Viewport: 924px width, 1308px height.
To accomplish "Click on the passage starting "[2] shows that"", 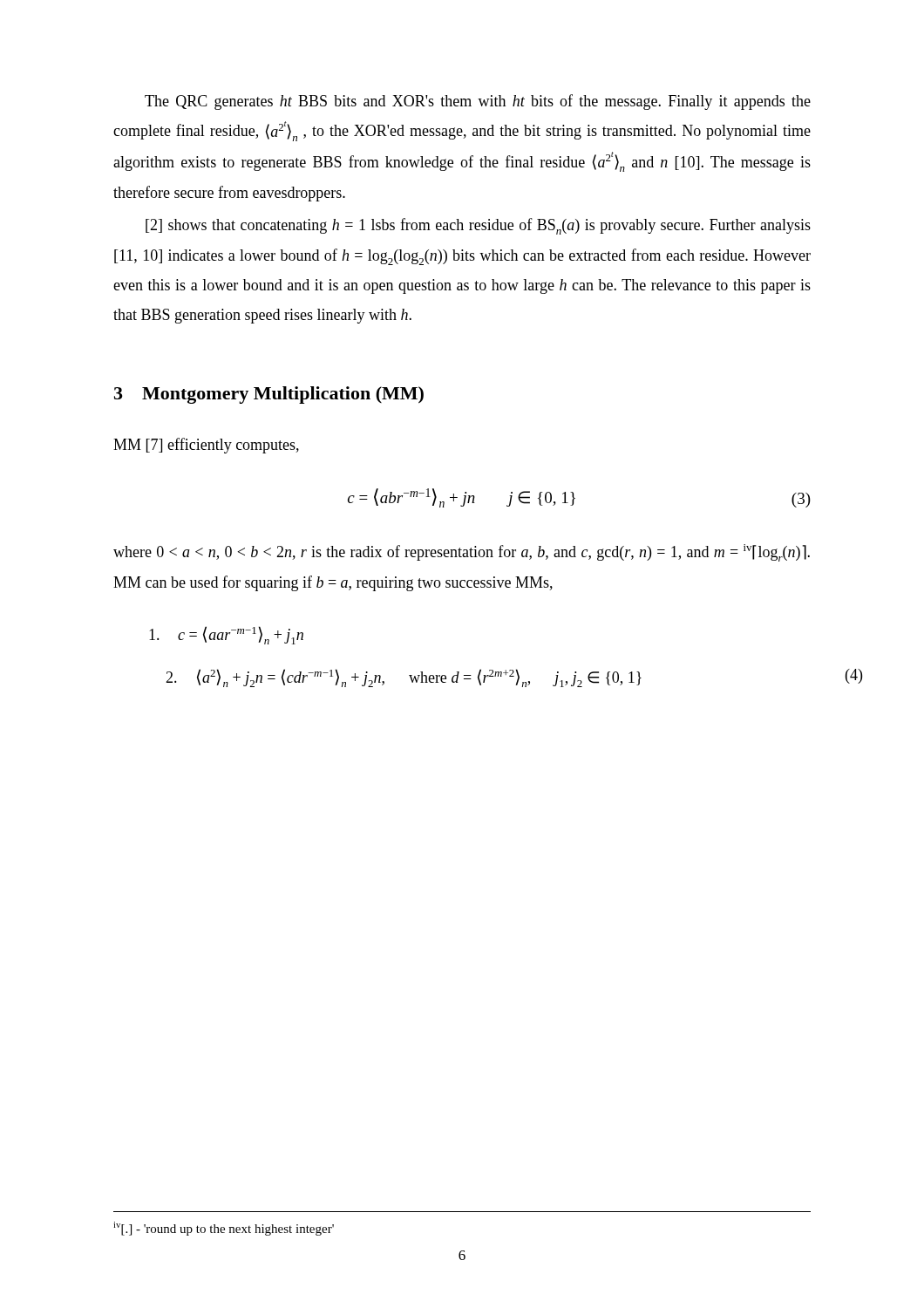I will coord(462,270).
